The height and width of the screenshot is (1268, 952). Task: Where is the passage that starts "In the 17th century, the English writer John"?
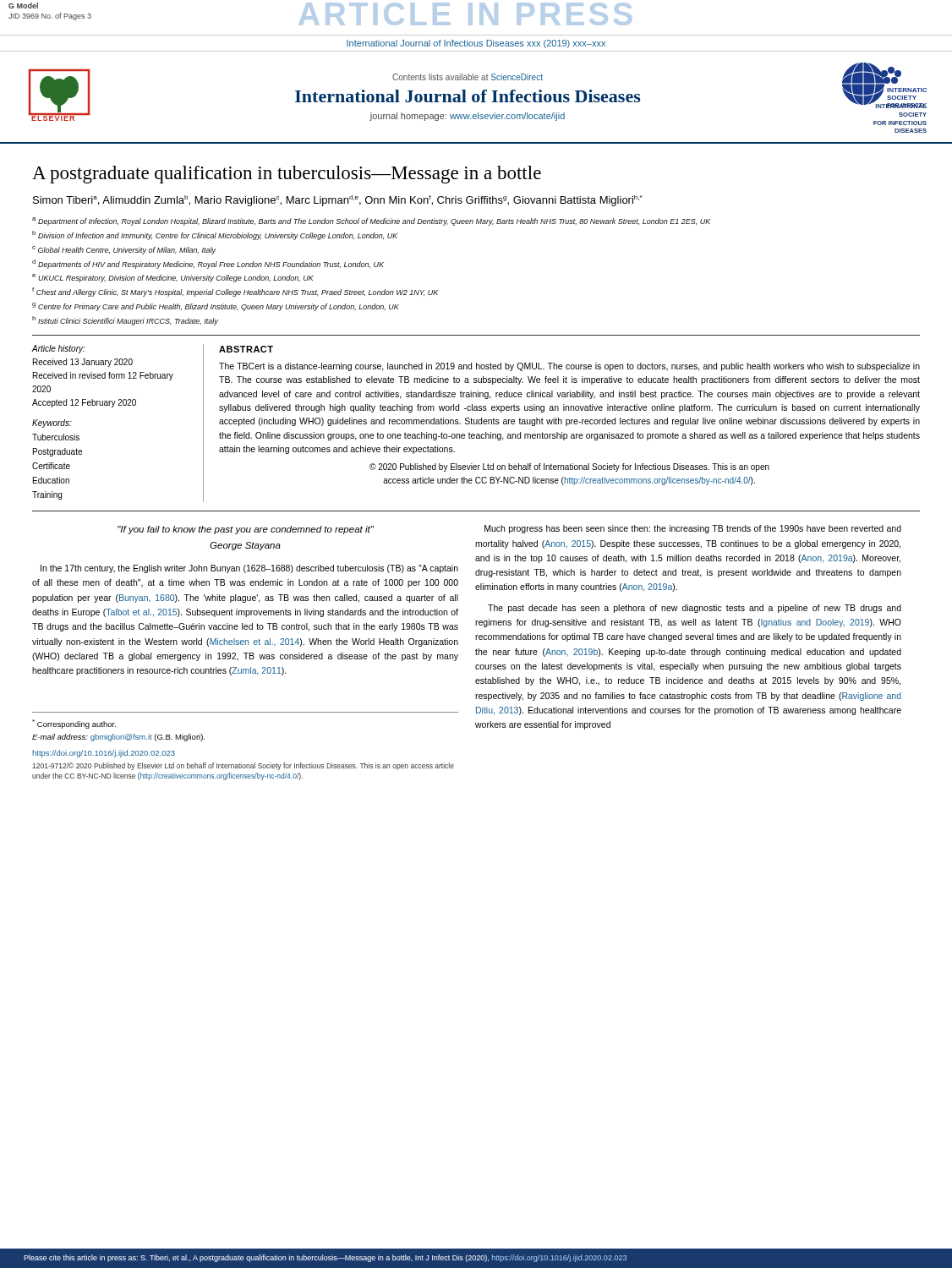tap(245, 619)
